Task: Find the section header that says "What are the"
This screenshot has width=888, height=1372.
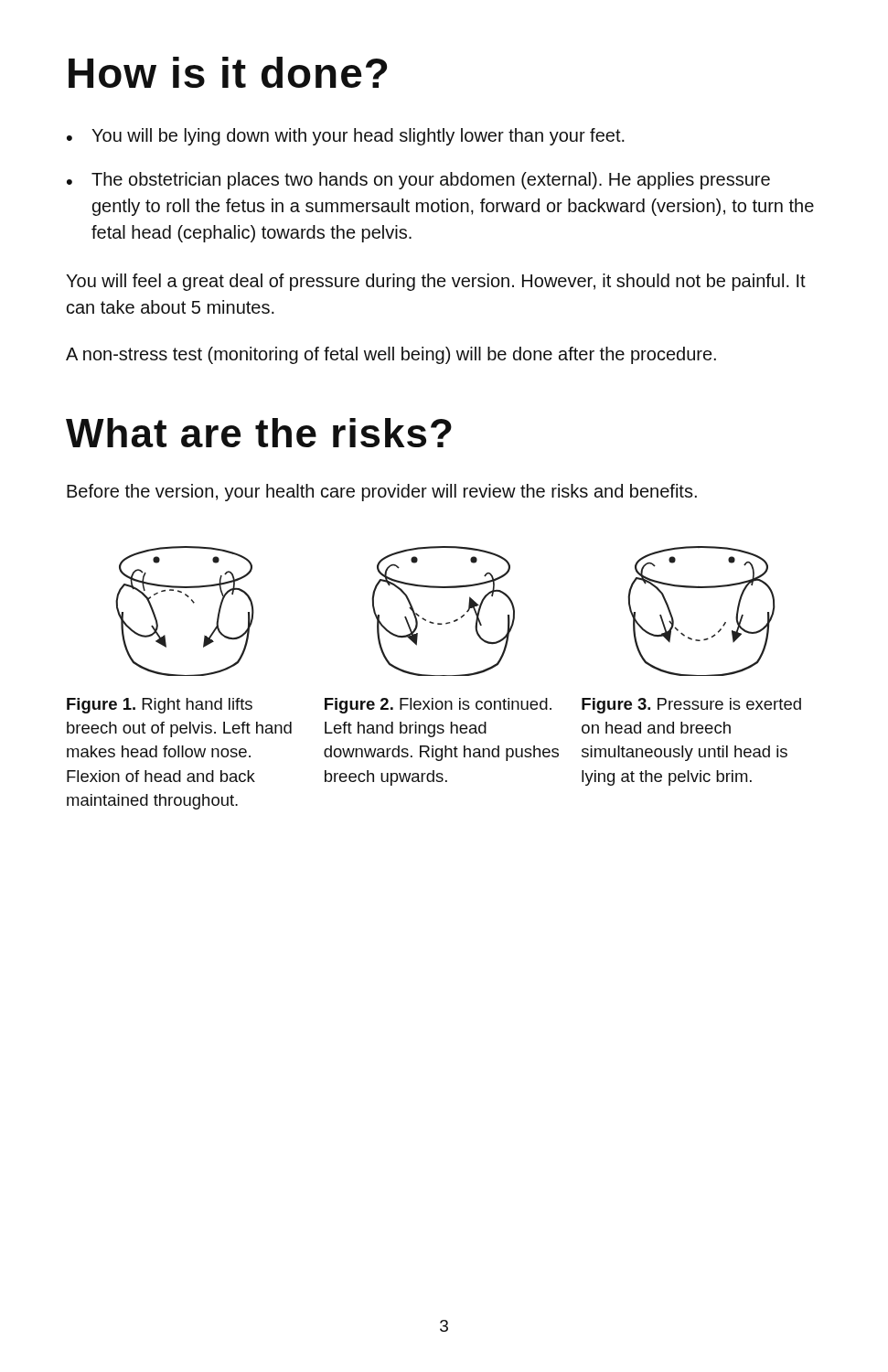Action: pos(444,434)
